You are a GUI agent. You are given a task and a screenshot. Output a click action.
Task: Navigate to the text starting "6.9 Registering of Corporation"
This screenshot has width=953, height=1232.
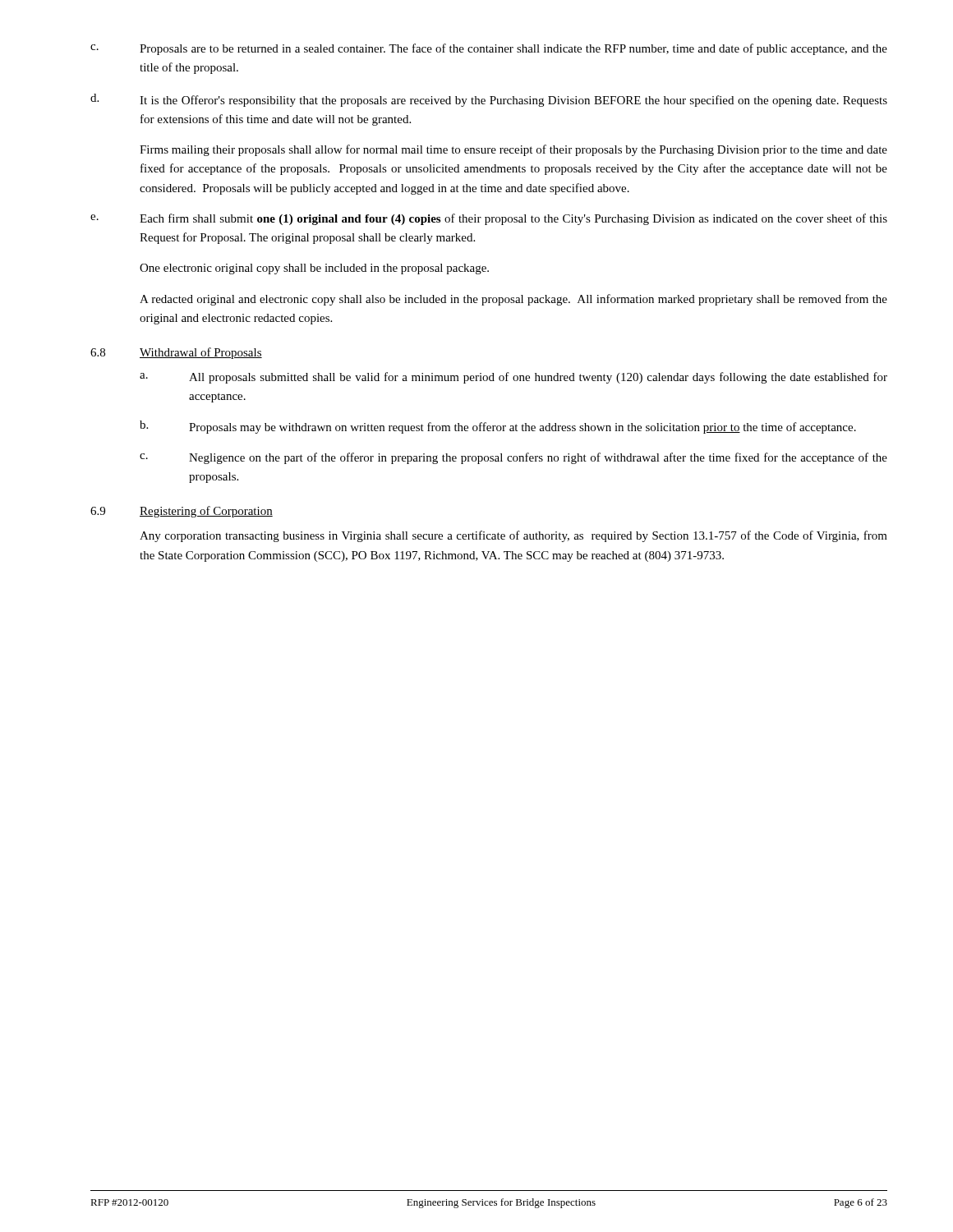tap(181, 511)
